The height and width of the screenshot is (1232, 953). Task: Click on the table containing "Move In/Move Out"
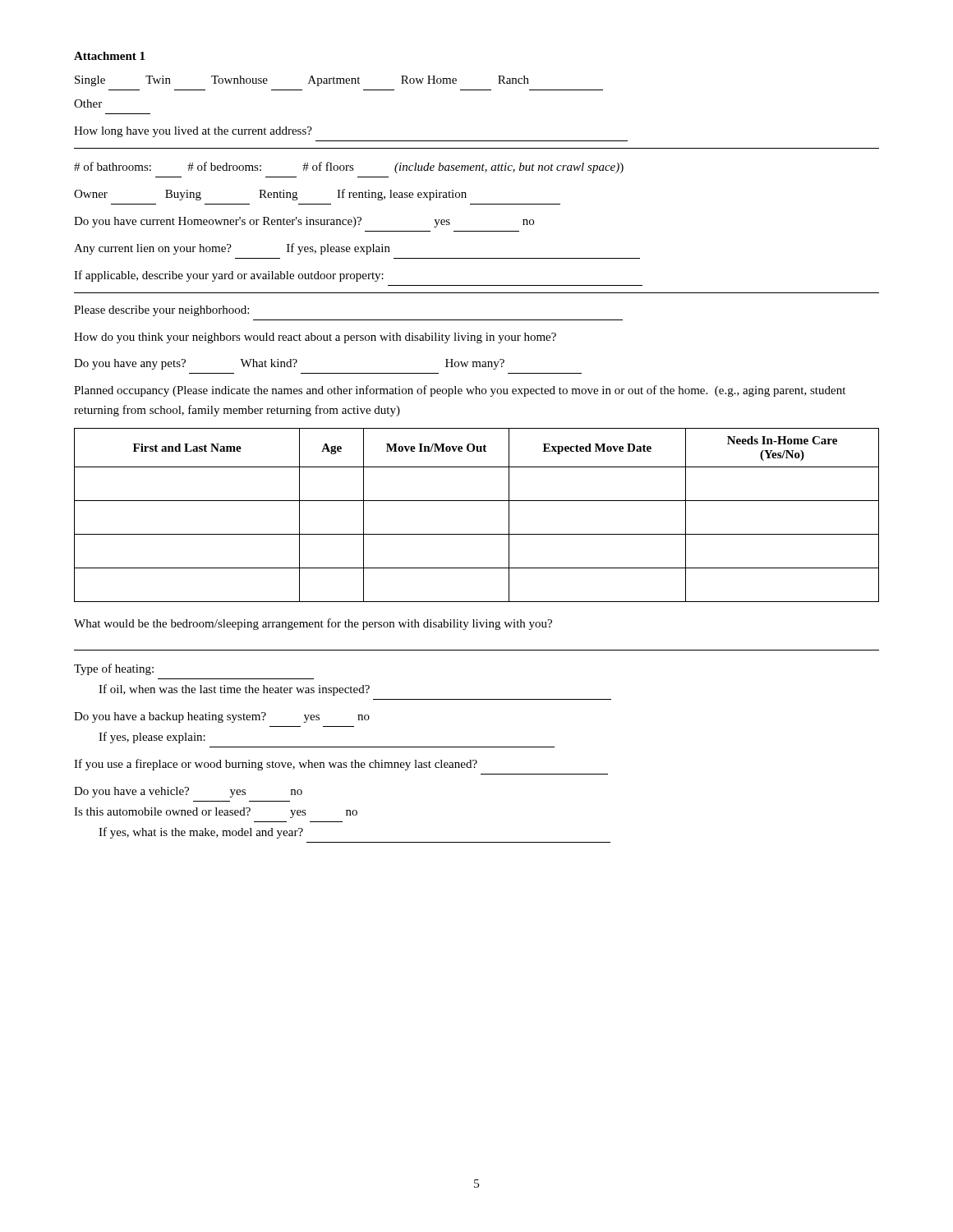click(476, 515)
